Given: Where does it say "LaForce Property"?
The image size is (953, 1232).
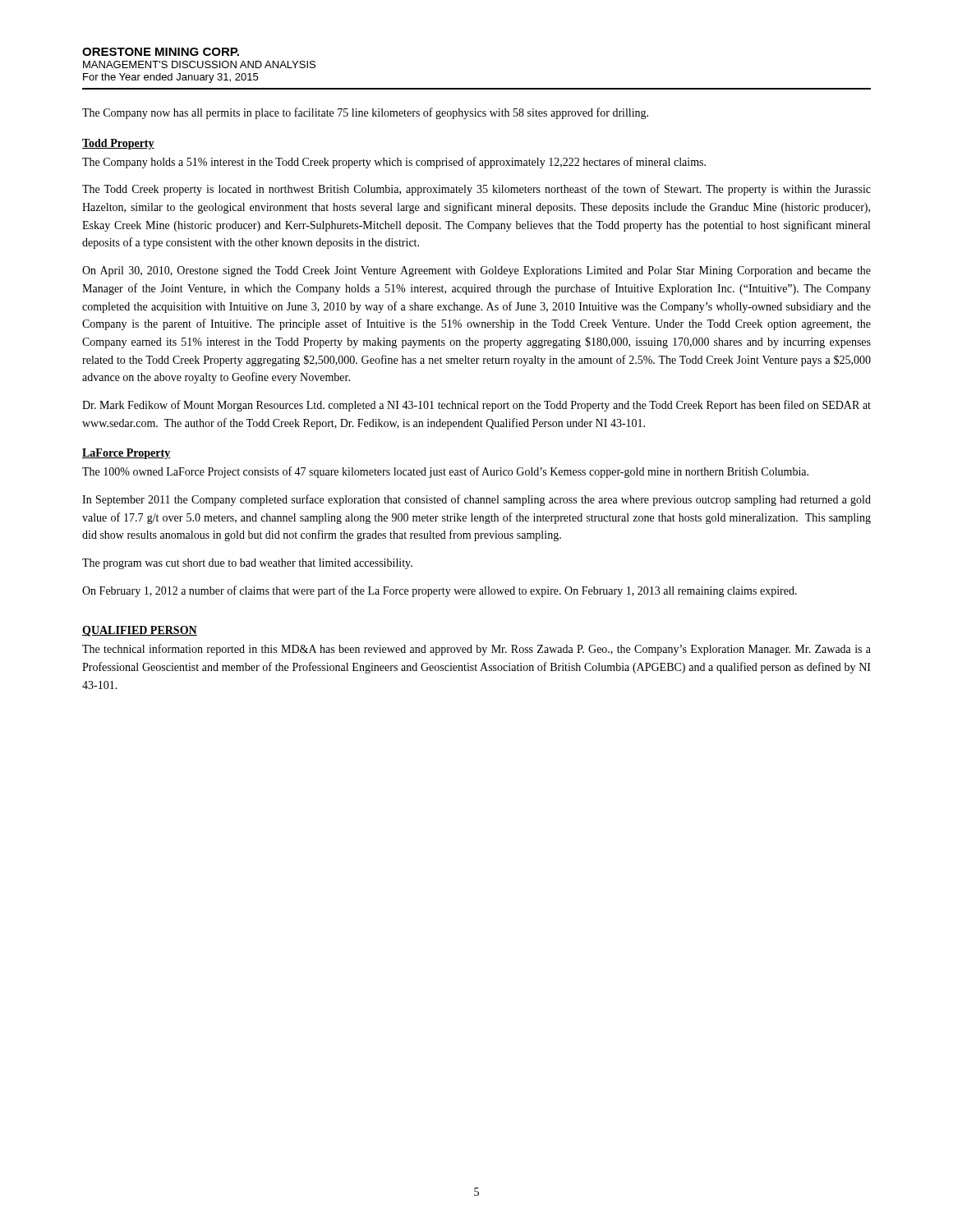Looking at the screenshot, I should click(x=126, y=453).
